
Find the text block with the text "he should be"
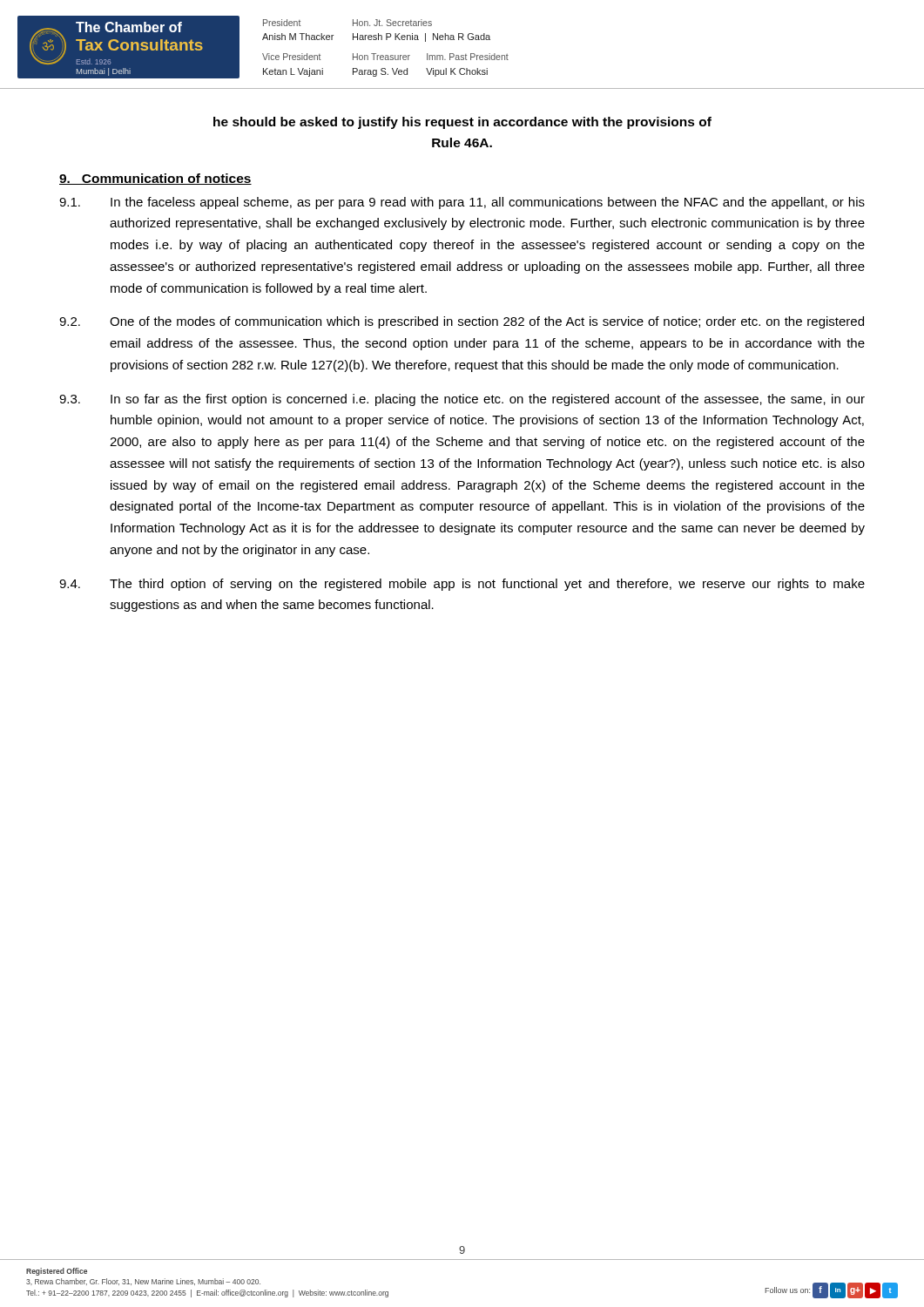[462, 132]
